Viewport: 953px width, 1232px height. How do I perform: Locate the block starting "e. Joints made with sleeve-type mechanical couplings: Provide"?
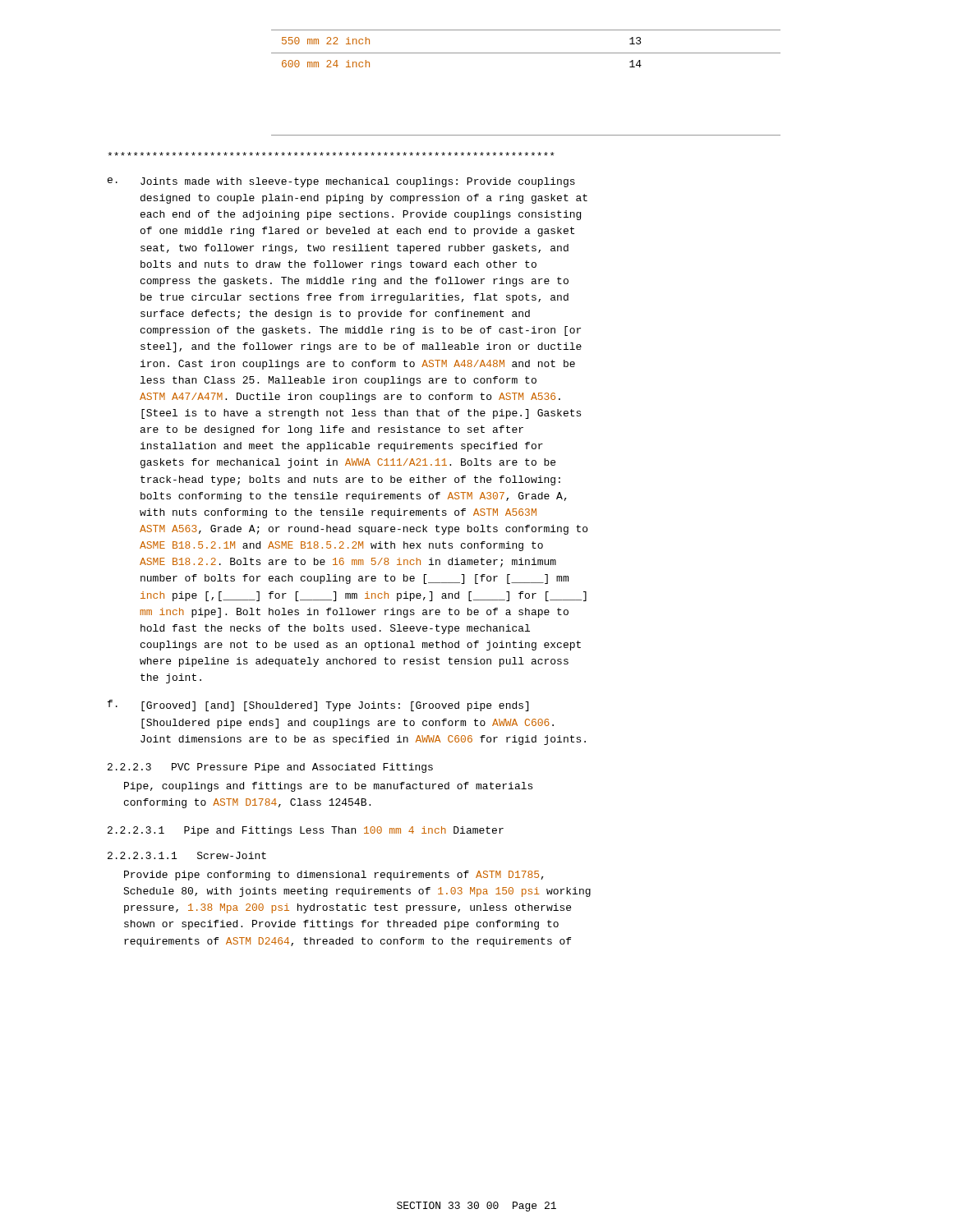(497, 431)
